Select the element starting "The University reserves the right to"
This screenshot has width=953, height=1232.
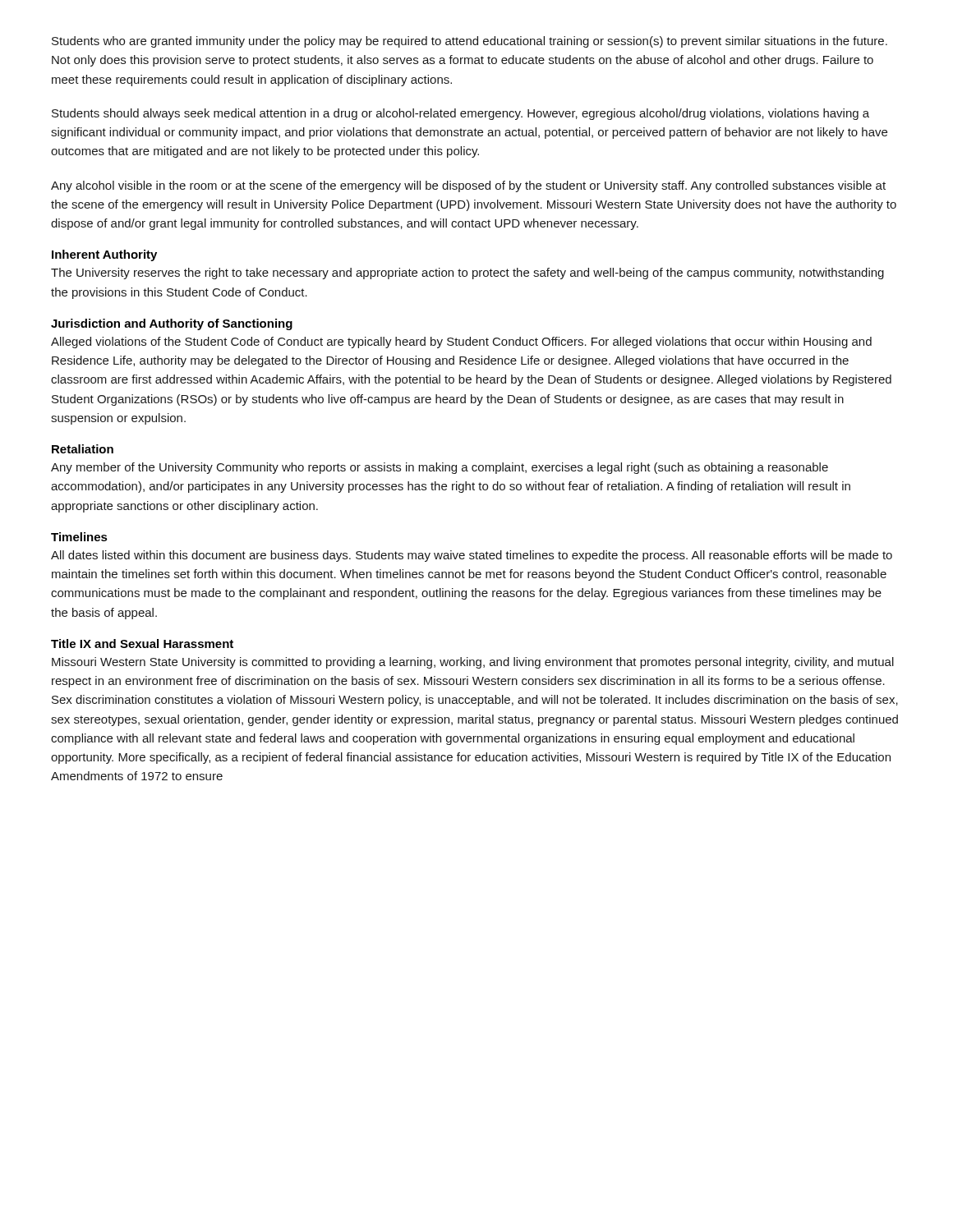[468, 282]
